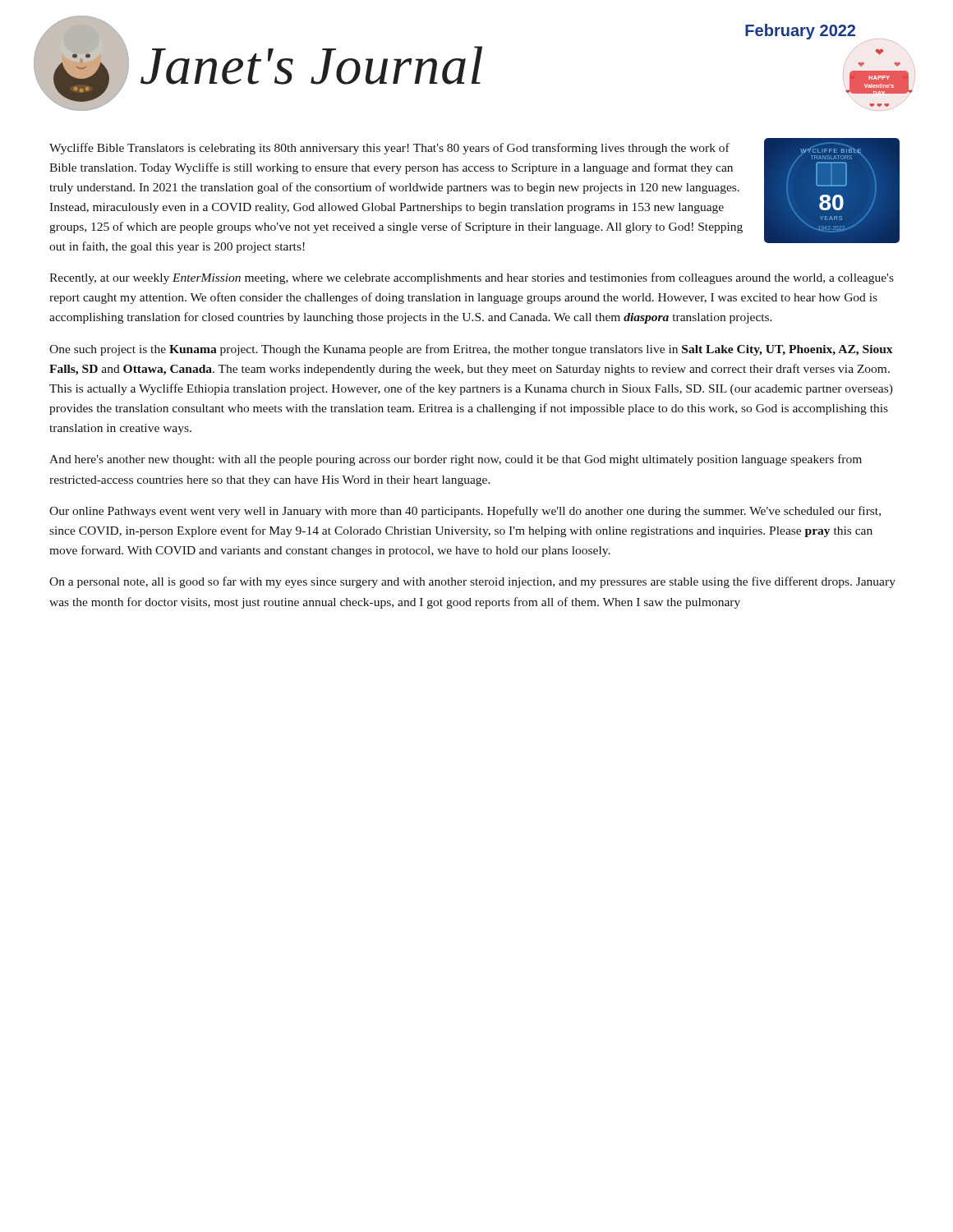Point to the text block starting "Recently, at our weekly EnterMission meeting, where"
953x1232 pixels.
click(x=476, y=298)
